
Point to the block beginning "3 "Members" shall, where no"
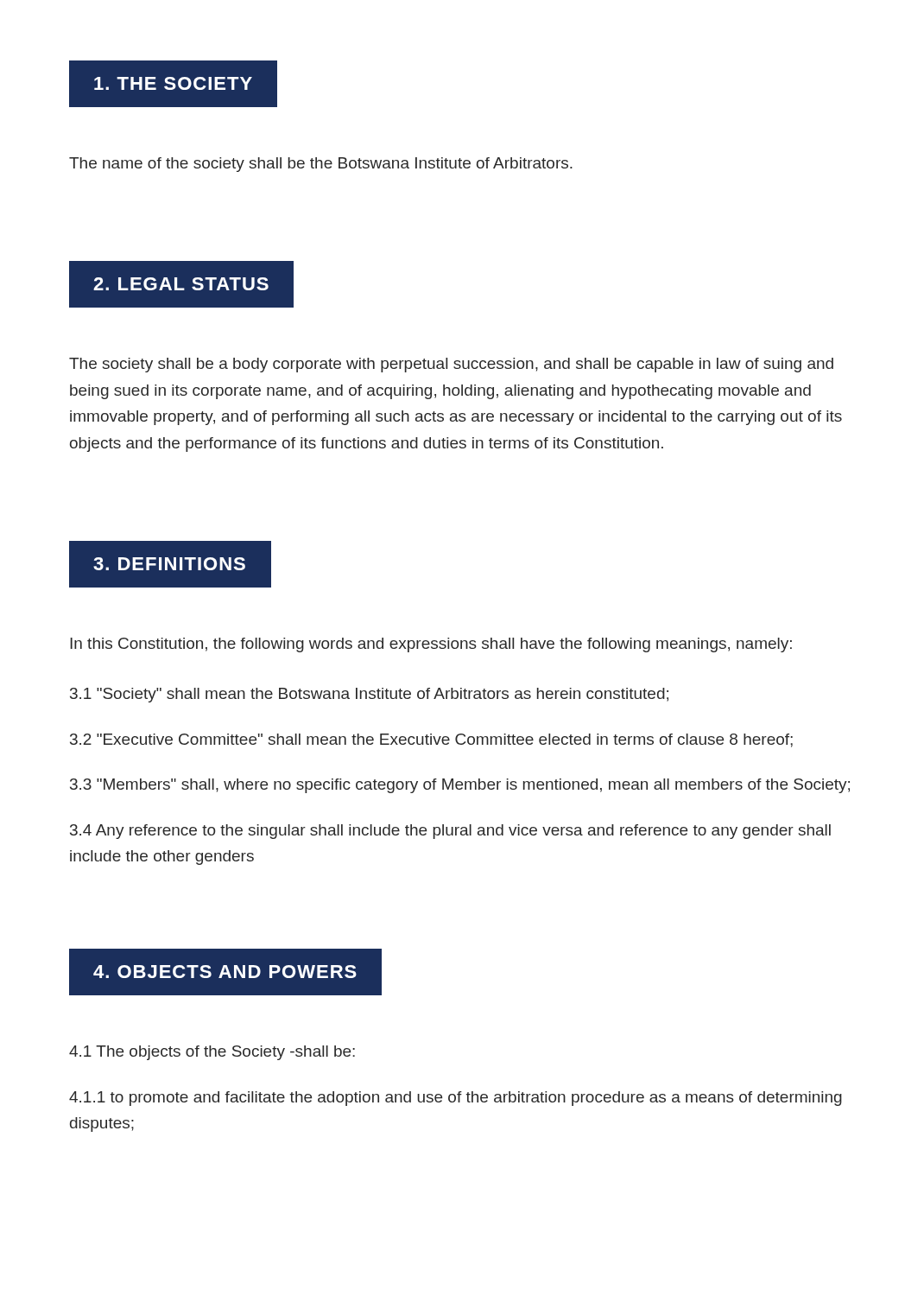point(460,784)
